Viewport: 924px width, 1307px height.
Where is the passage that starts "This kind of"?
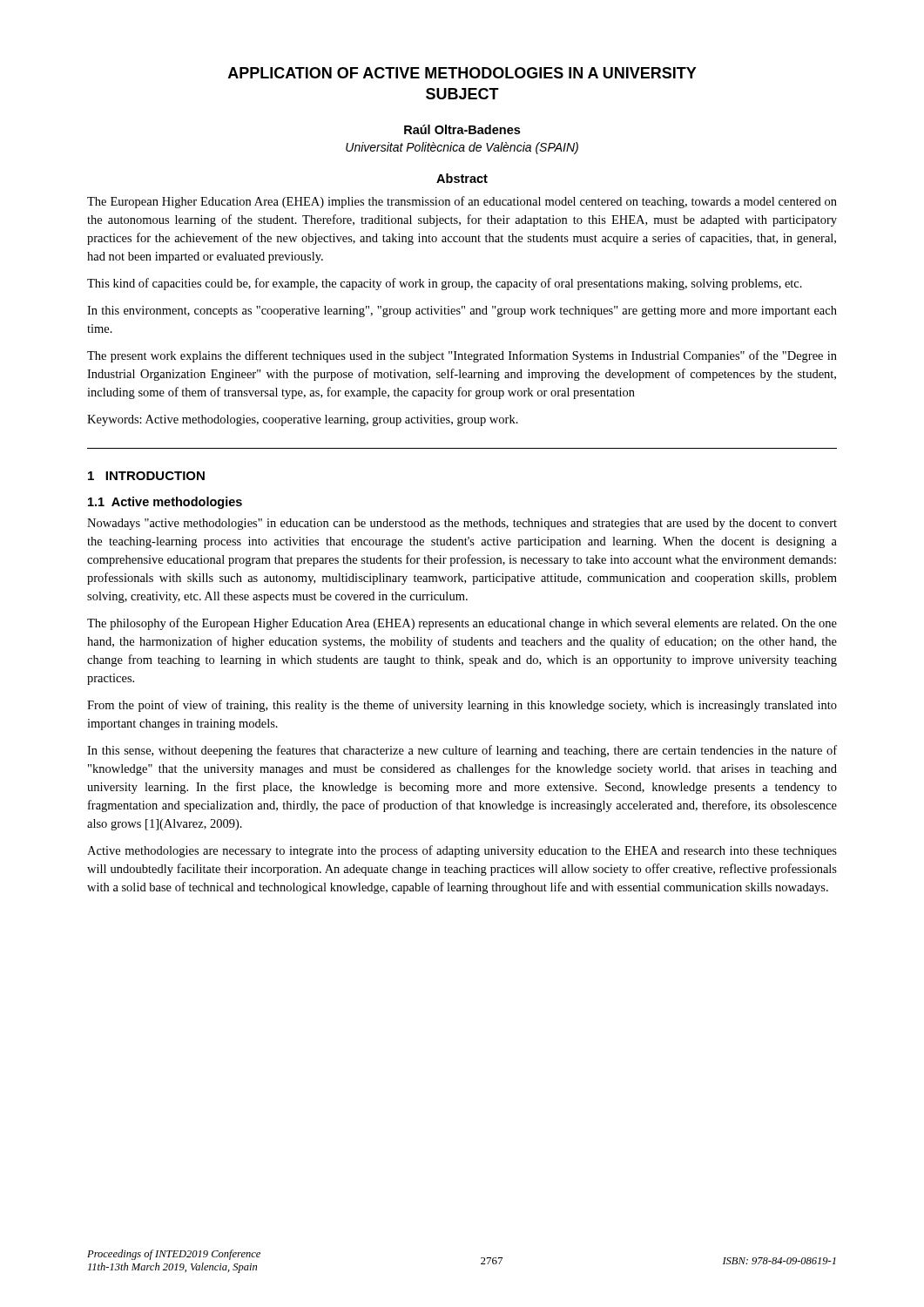(445, 283)
